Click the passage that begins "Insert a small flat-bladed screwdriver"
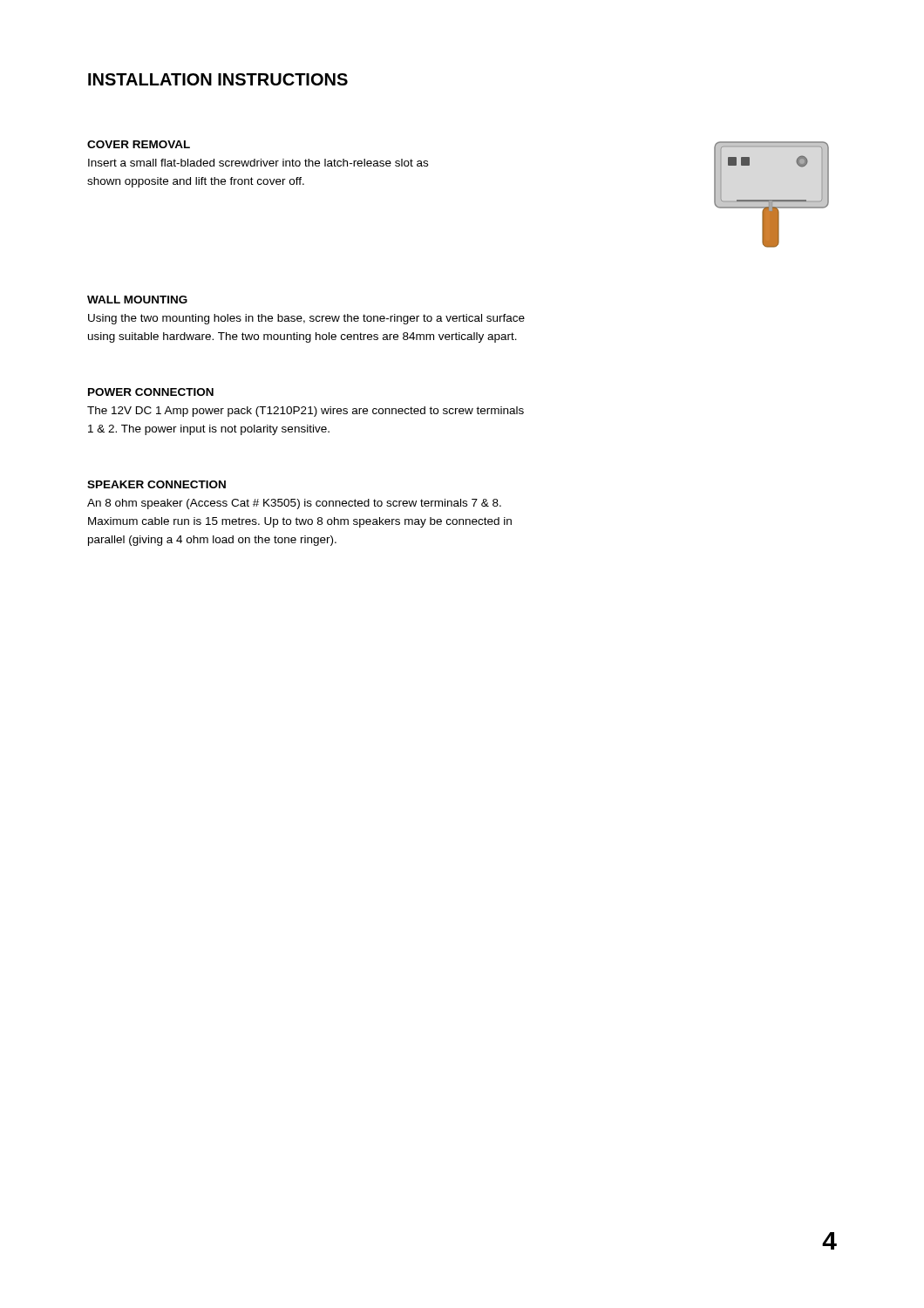924x1308 pixels. [x=258, y=172]
